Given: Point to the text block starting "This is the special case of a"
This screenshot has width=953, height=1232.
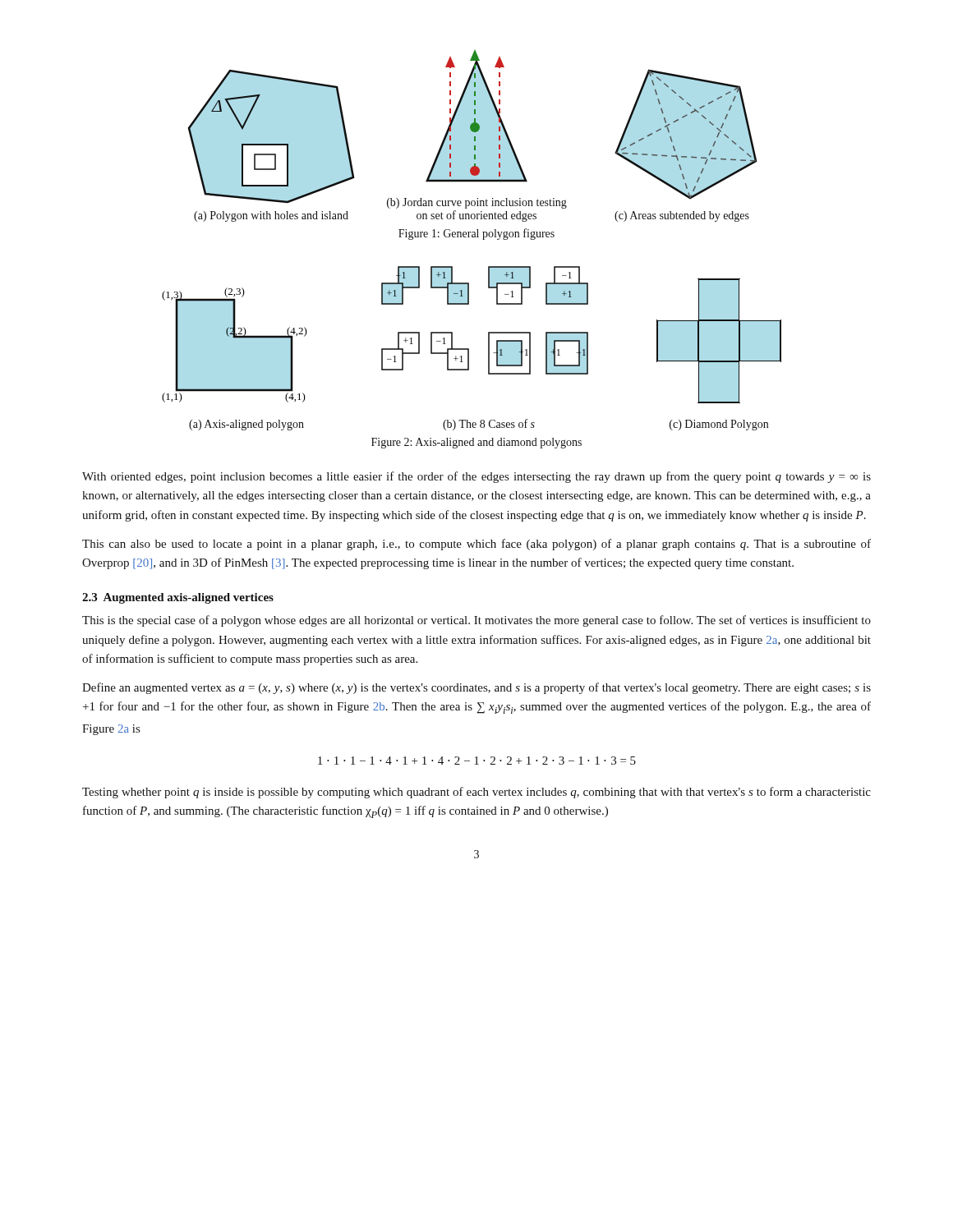Looking at the screenshot, I should (x=476, y=639).
